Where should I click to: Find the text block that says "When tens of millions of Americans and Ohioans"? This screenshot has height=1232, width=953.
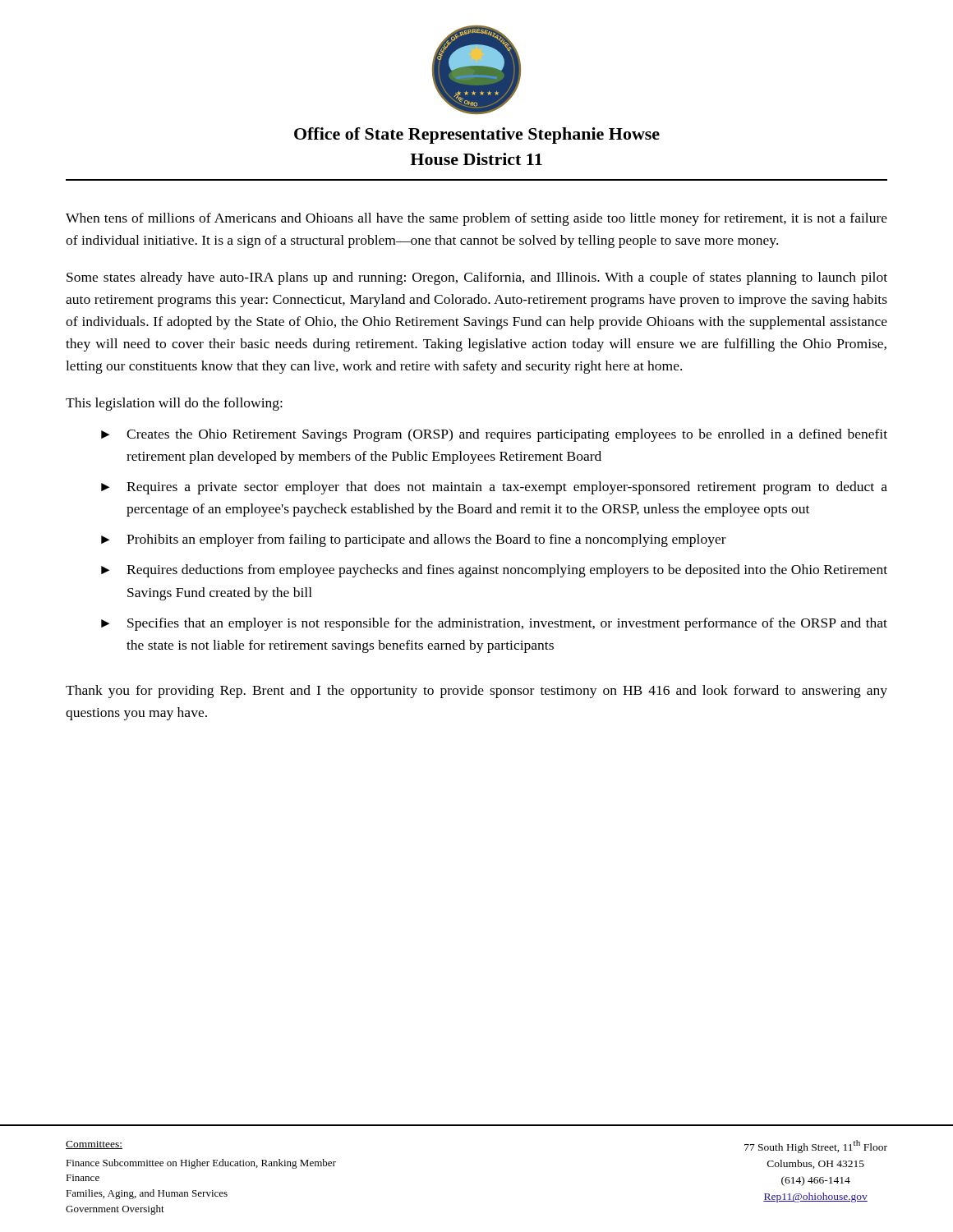pyautogui.click(x=476, y=228)
